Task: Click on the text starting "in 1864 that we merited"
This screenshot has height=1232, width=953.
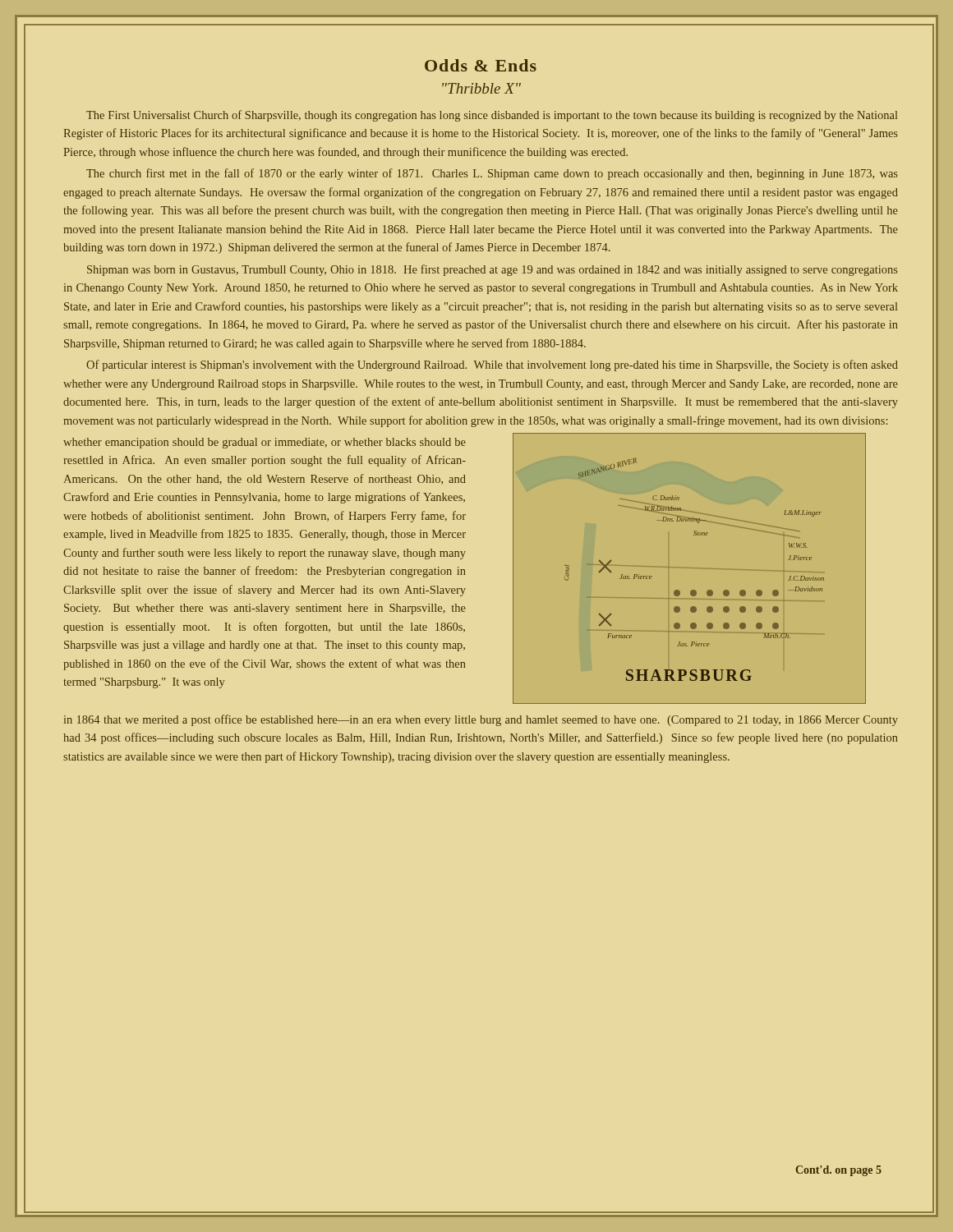Action: [481, 738]
